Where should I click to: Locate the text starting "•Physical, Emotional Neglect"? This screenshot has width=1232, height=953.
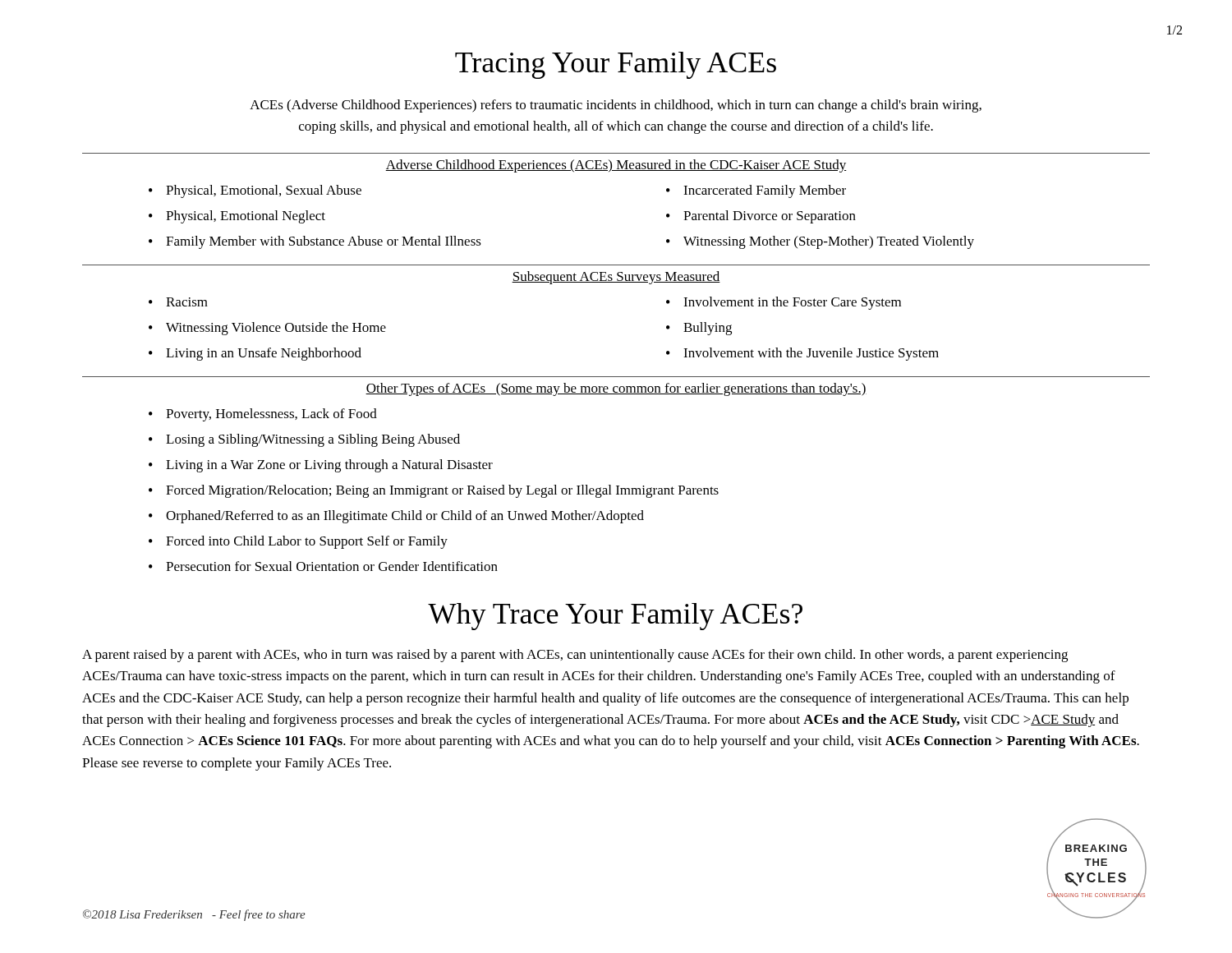pos(237,216)
